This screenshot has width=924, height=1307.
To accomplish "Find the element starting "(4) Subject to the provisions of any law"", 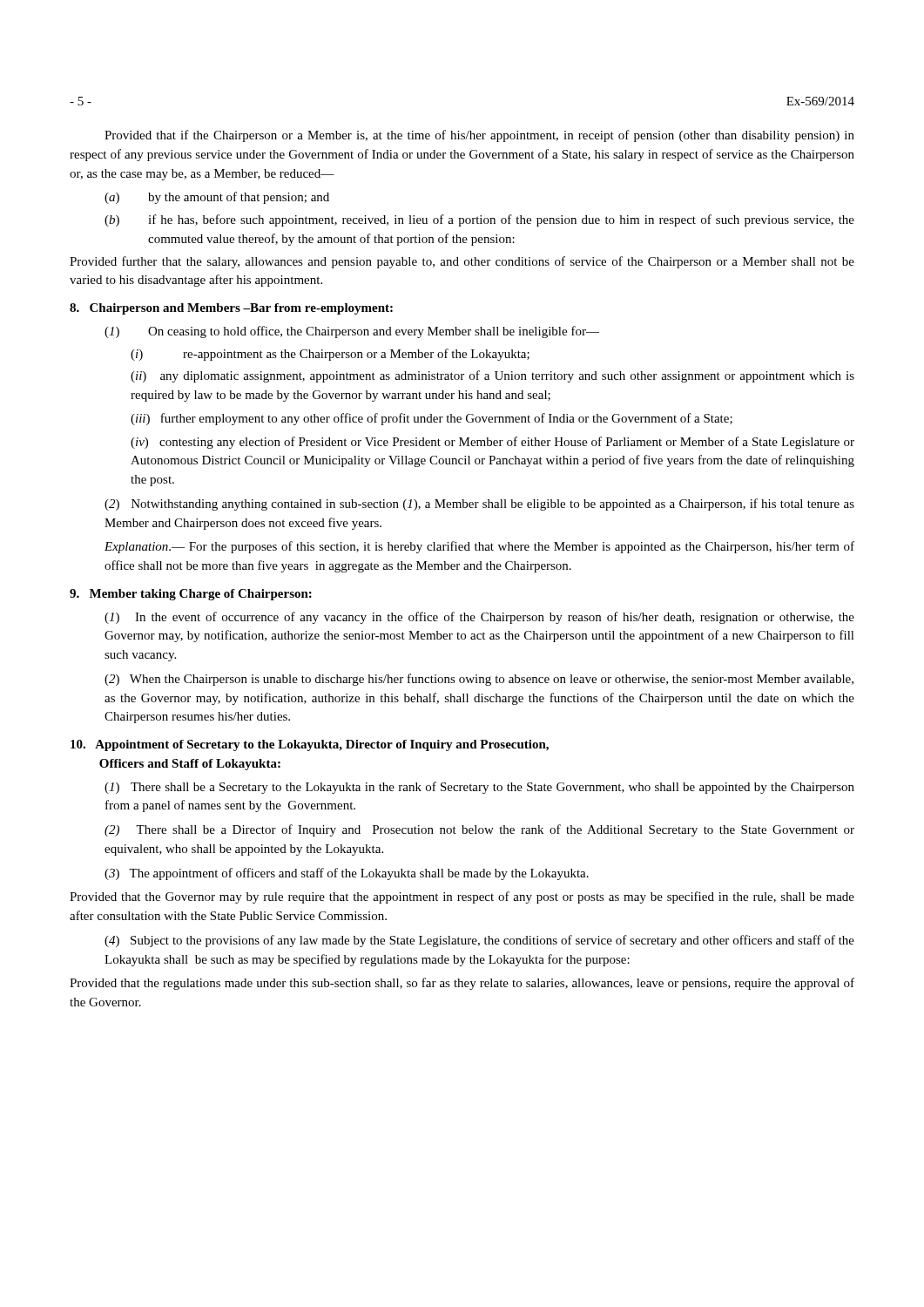I will (462, 950).
